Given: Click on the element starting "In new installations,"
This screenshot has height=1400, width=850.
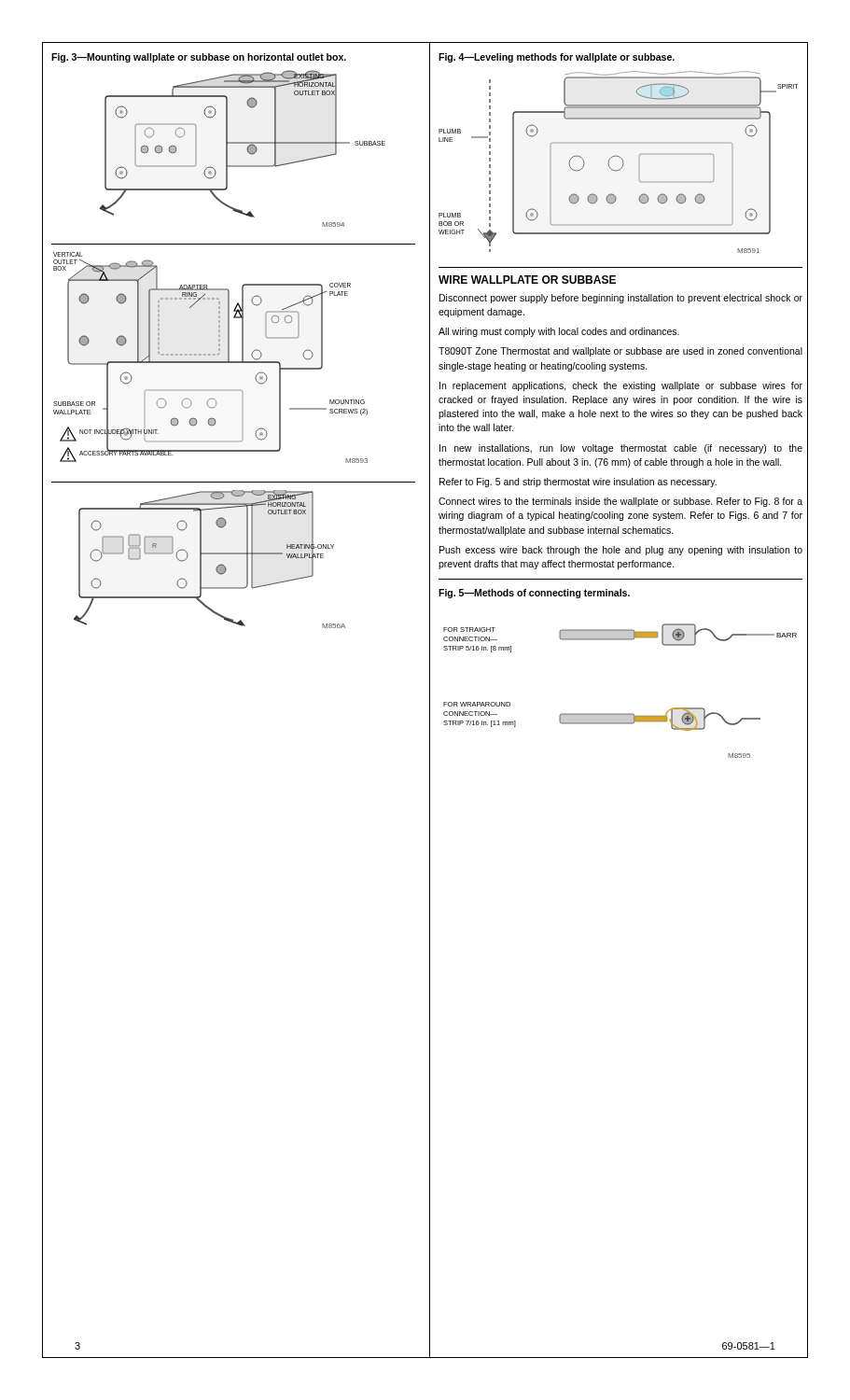Looking at the screenshot, I should click(x=620, y=455).
